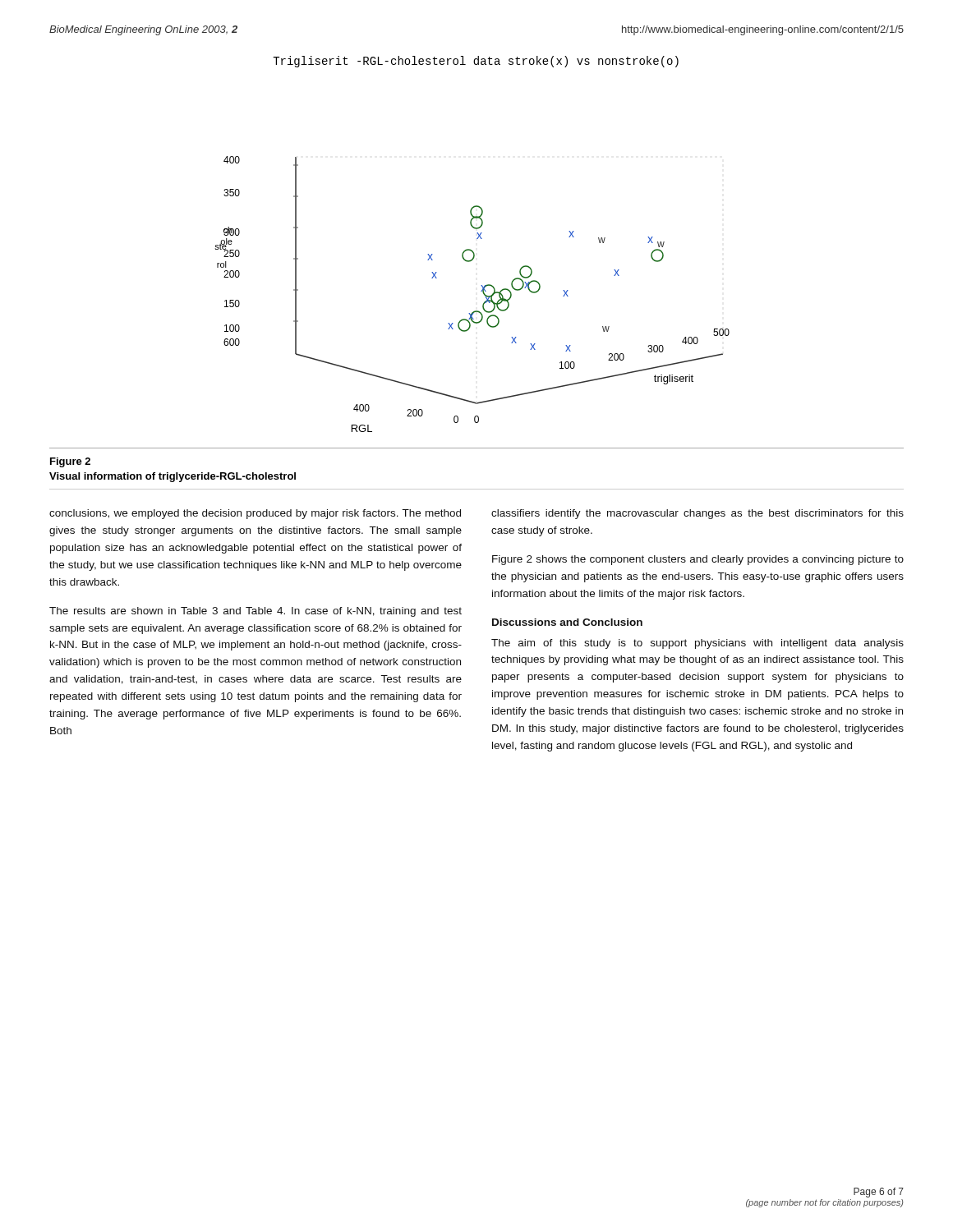This screenshot has width=953, height=1232.
Task: Select the continuous plot
Action: (476, 250)
